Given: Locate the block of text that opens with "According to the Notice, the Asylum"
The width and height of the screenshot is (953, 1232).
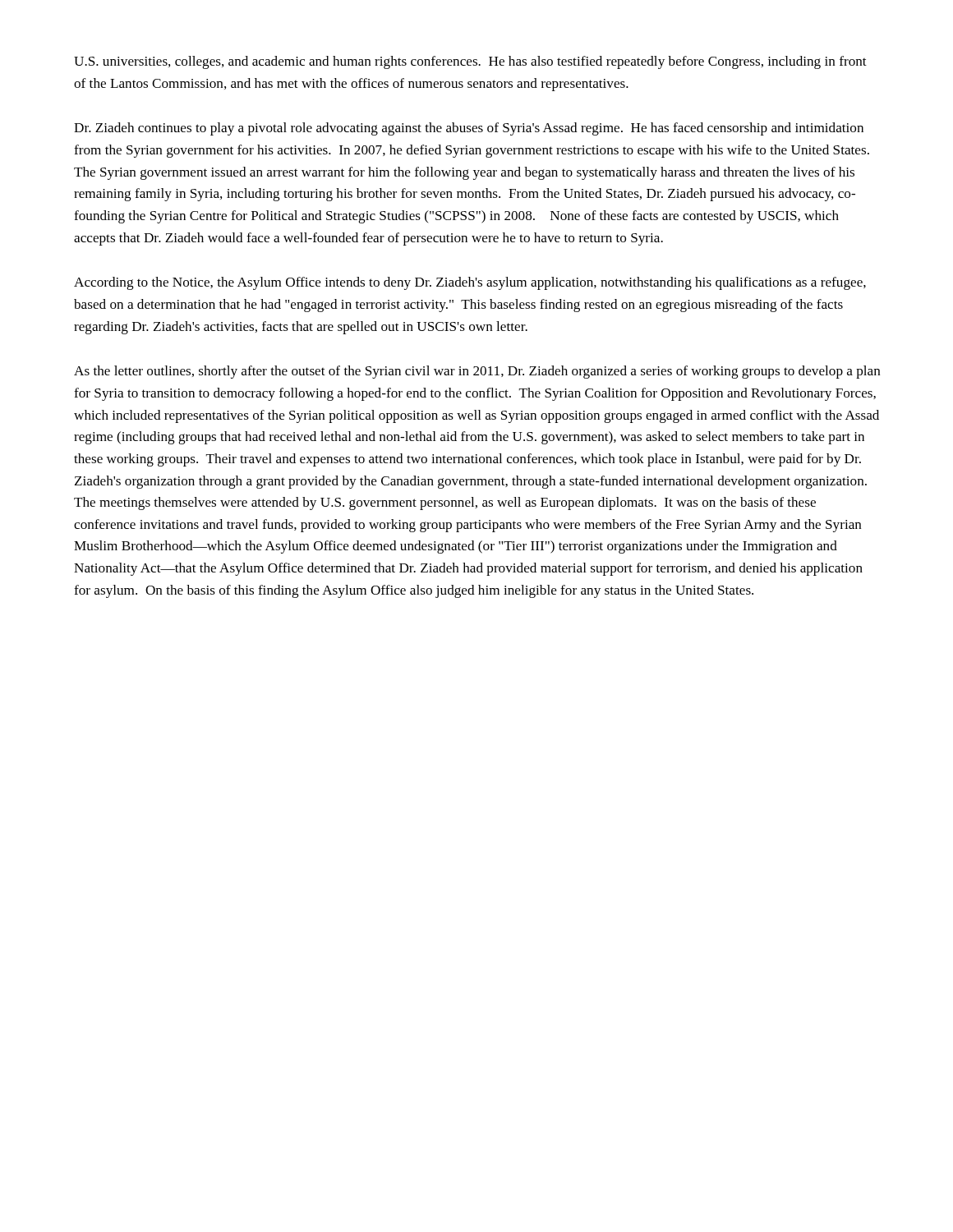Looking at the screenshot, I should [x=470, y=304].
